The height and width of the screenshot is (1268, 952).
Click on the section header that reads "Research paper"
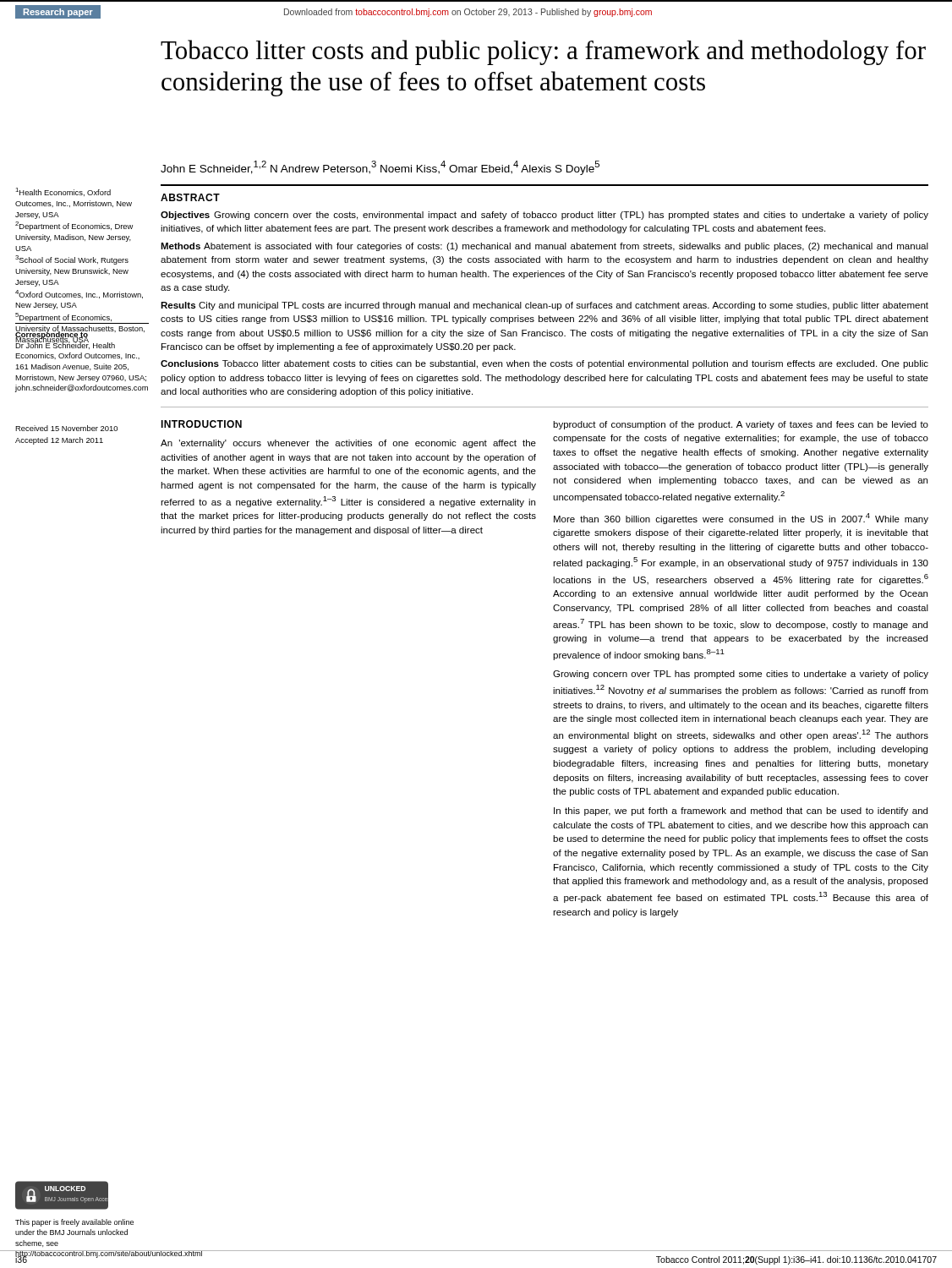coord(58,12)
